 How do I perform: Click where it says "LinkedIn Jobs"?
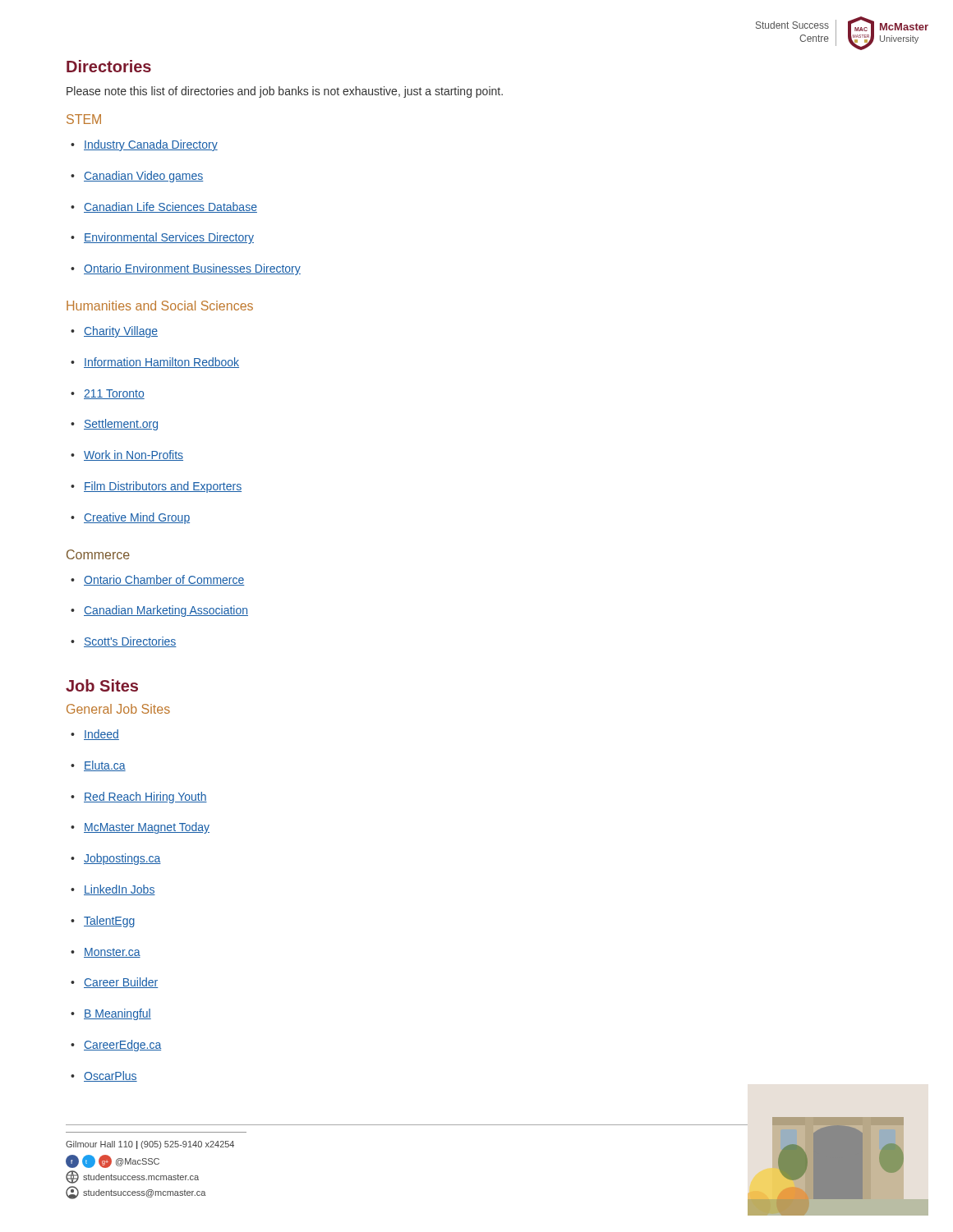(x=113, y=890)
